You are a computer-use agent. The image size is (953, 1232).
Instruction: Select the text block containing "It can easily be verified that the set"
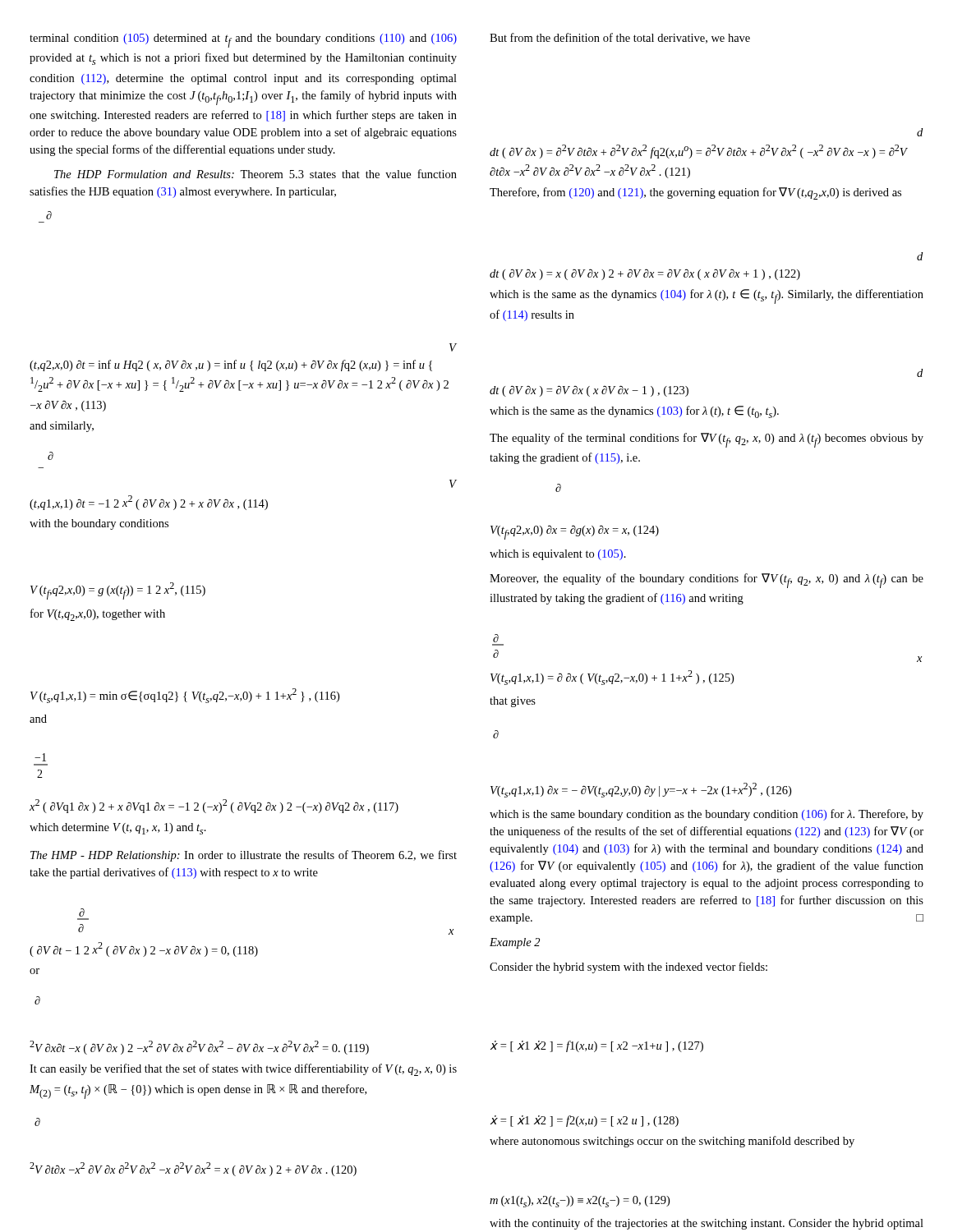tap(243, 1080)
